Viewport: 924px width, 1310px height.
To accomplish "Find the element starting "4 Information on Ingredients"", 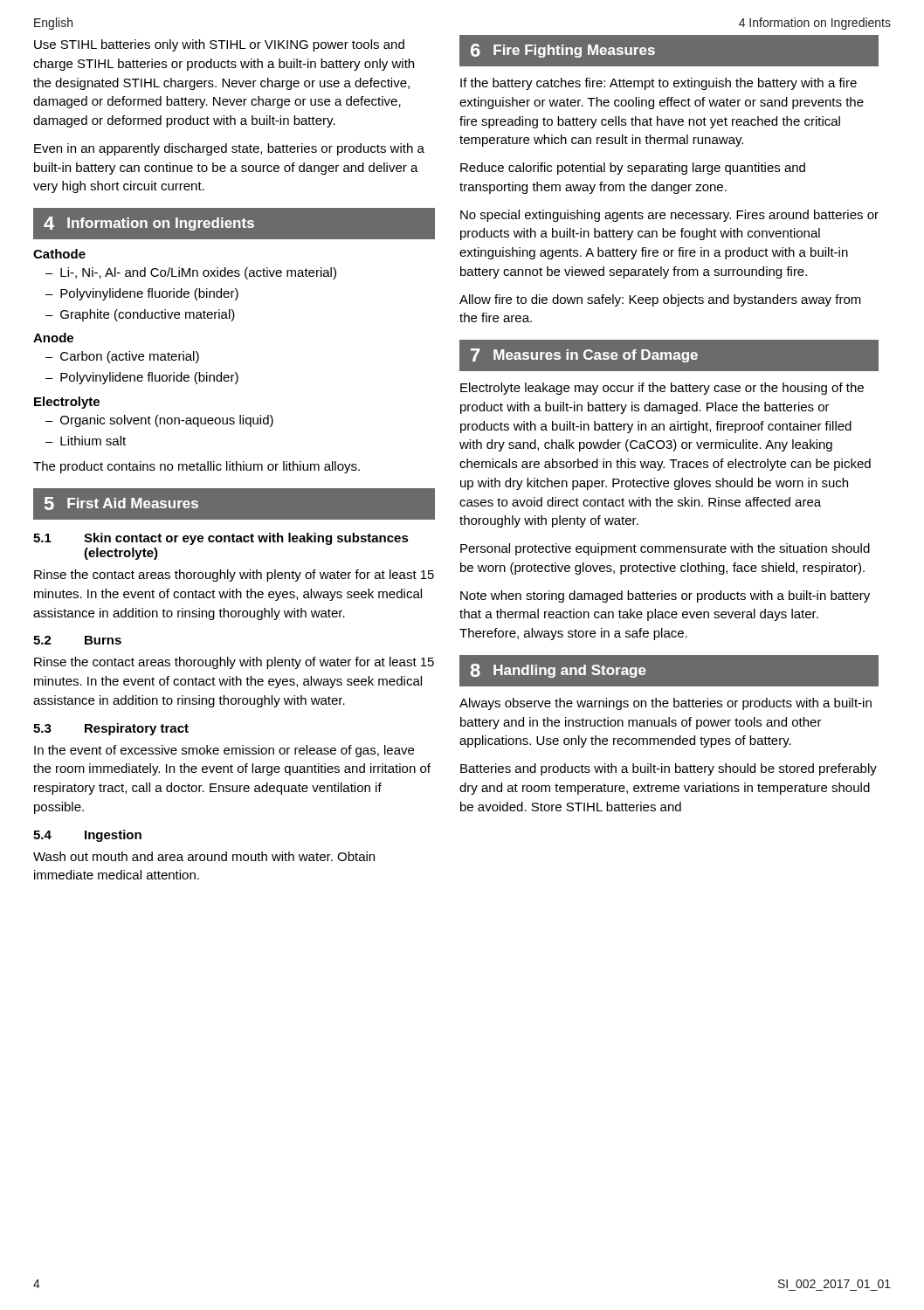I will (x=149, y=224).
